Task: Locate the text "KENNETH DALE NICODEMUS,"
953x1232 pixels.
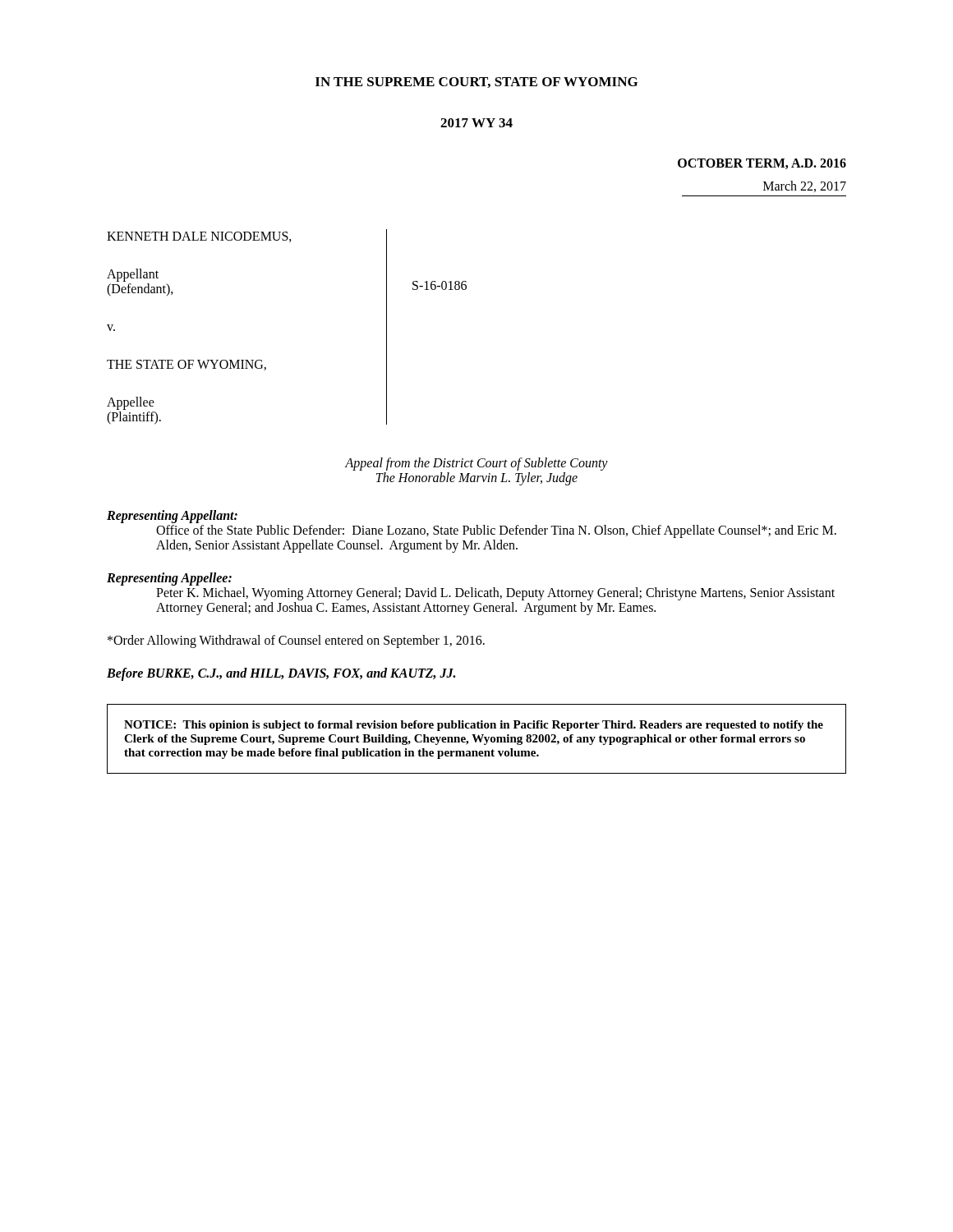Action: tap(199, 236)
